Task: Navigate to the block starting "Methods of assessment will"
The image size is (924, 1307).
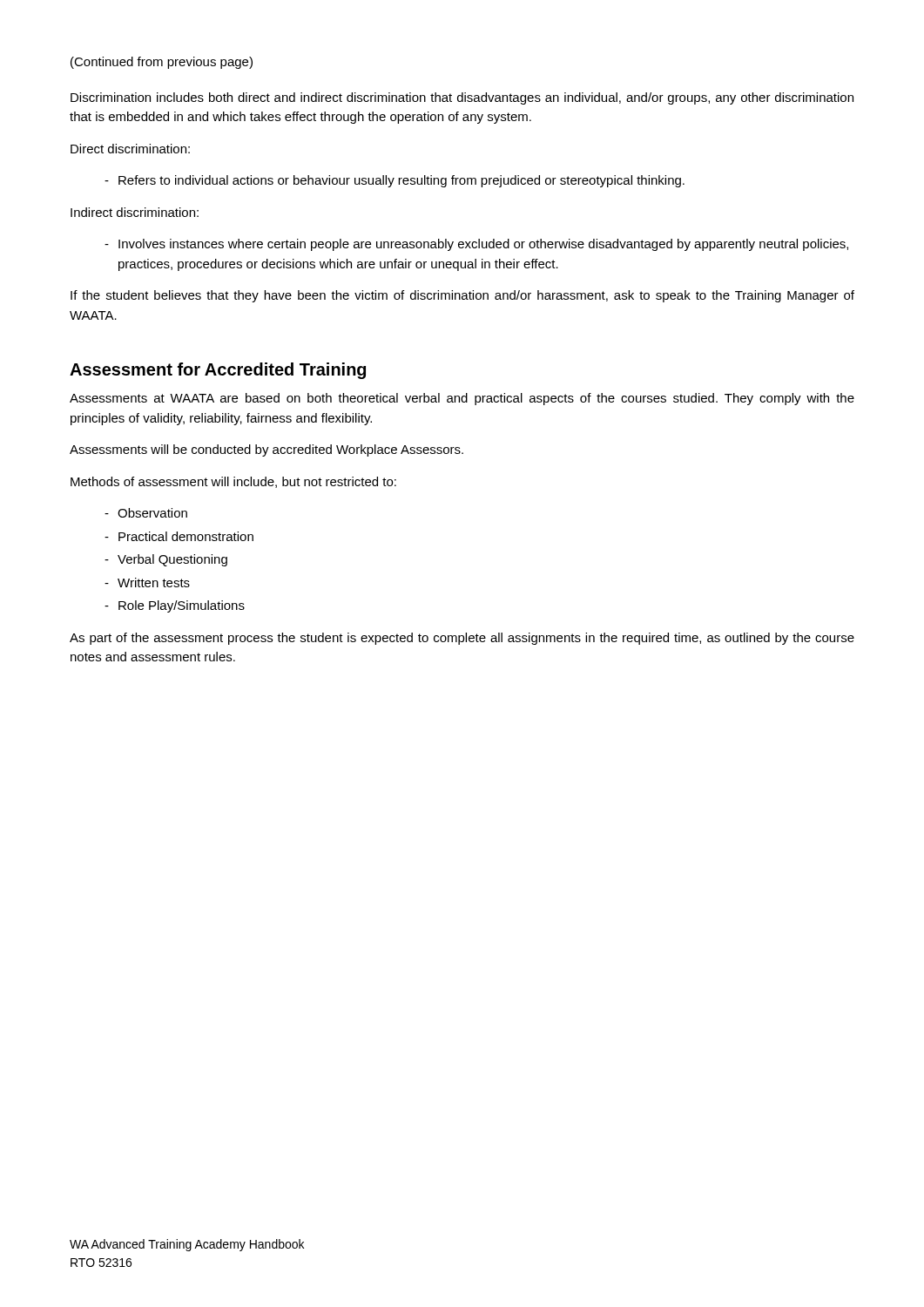Action: (233, 481)
